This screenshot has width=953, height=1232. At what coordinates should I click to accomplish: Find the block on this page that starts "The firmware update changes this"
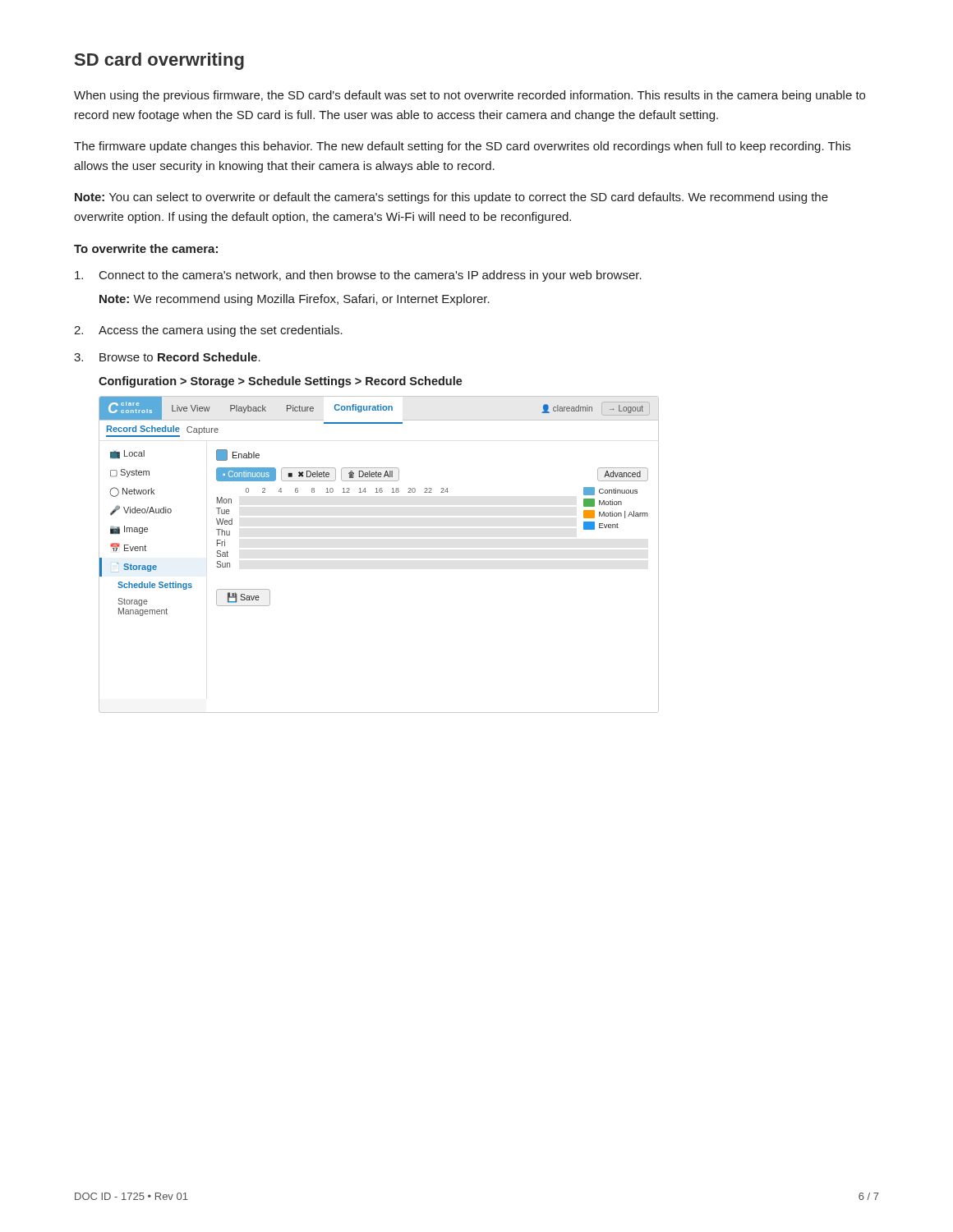pyautogui.click(x=462, y=156)
